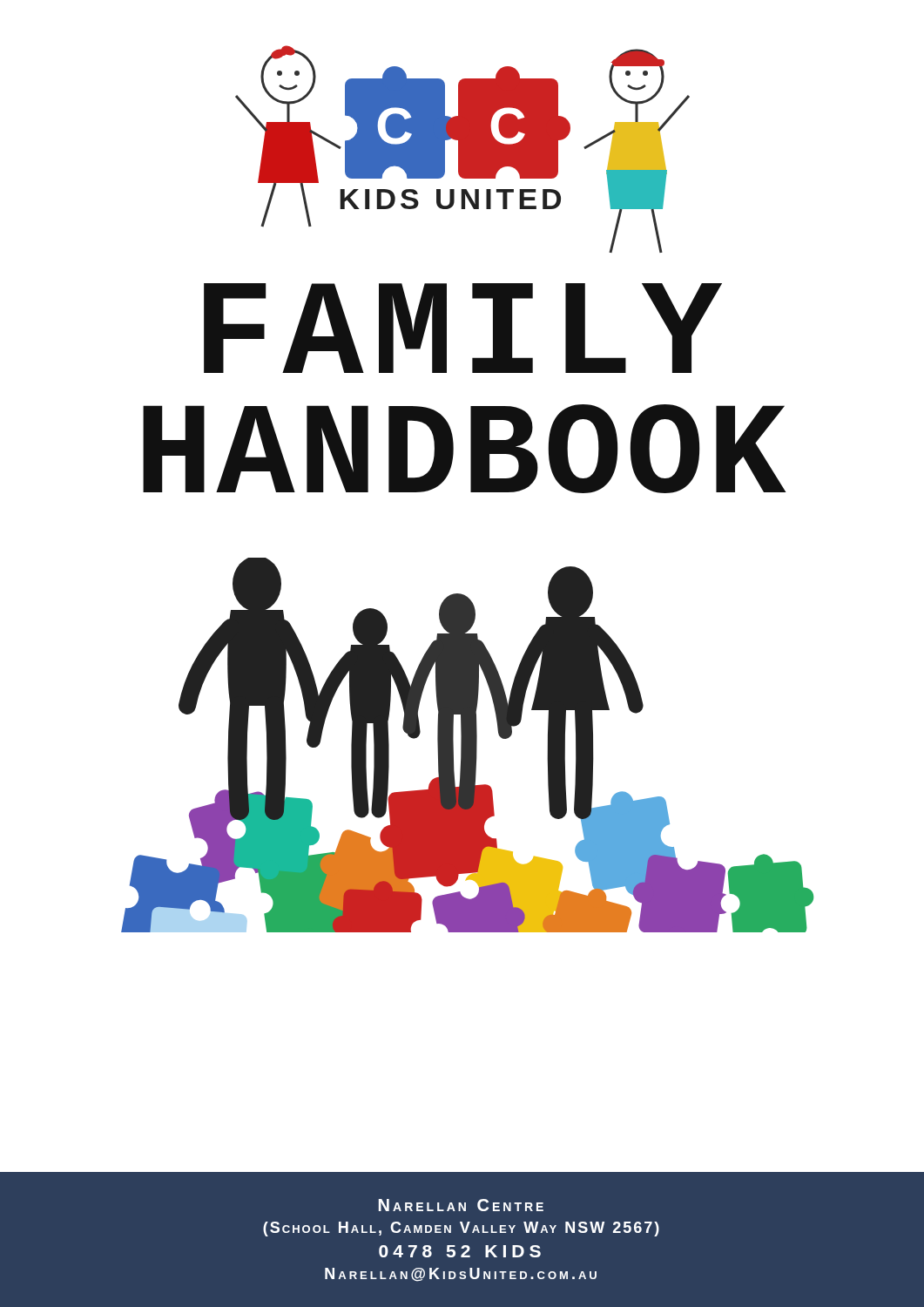Find the illustration
The height and width of the screenshot is (1307, 924).
tap(462, 747)
